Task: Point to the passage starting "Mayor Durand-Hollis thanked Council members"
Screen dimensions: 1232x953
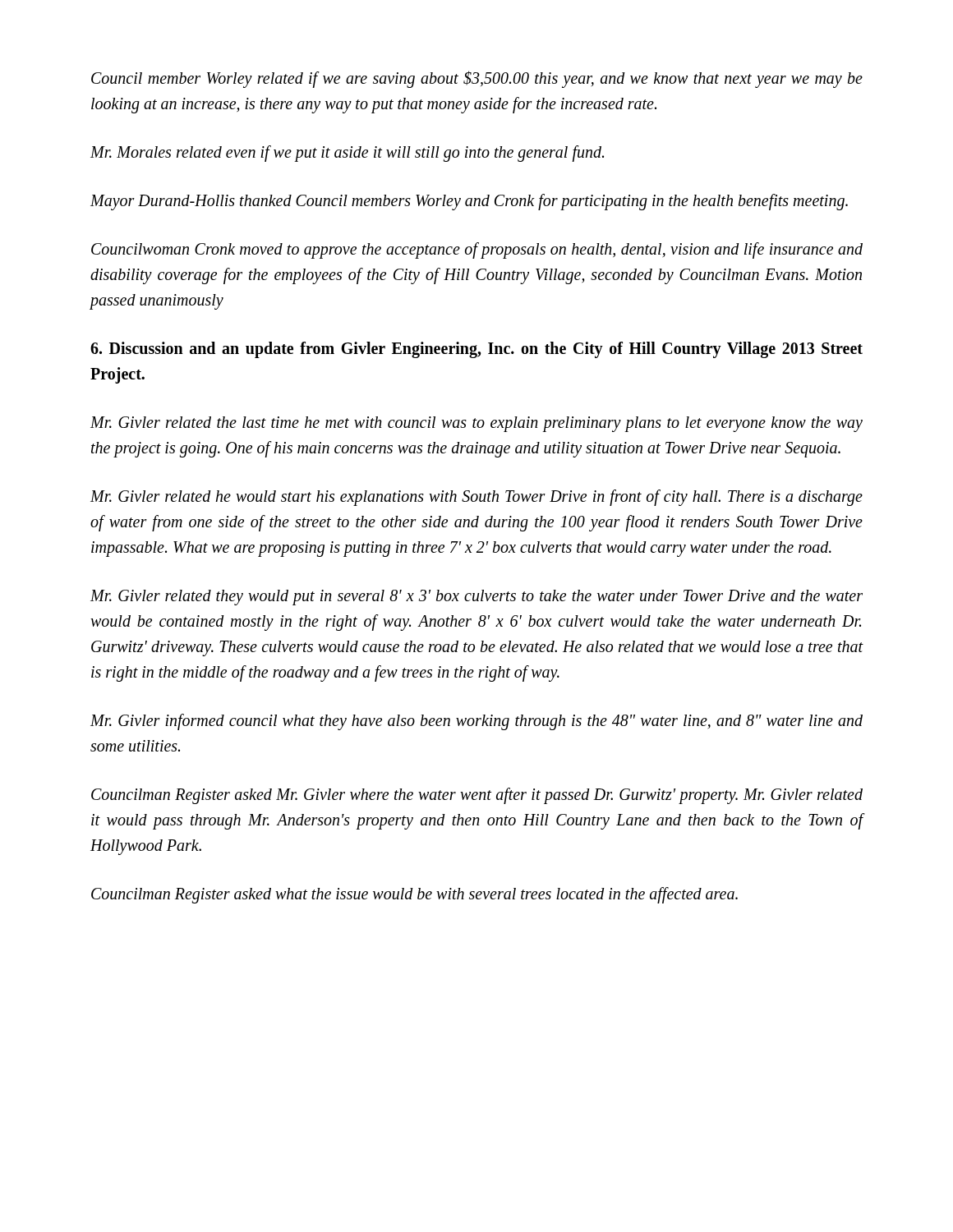Action: pos(470,200)
